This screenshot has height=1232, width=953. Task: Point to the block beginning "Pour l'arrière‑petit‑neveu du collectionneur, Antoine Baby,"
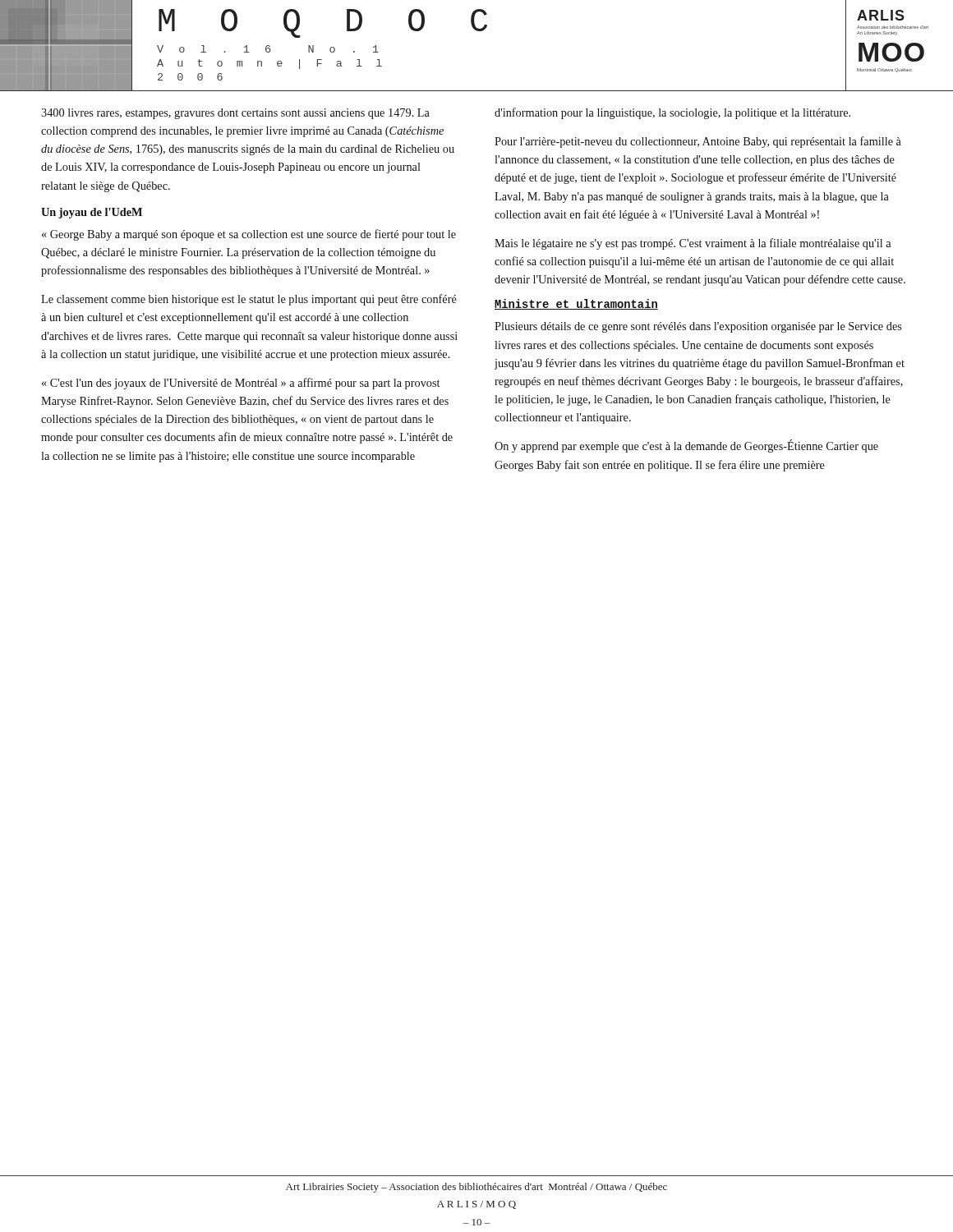coord(698,178)
